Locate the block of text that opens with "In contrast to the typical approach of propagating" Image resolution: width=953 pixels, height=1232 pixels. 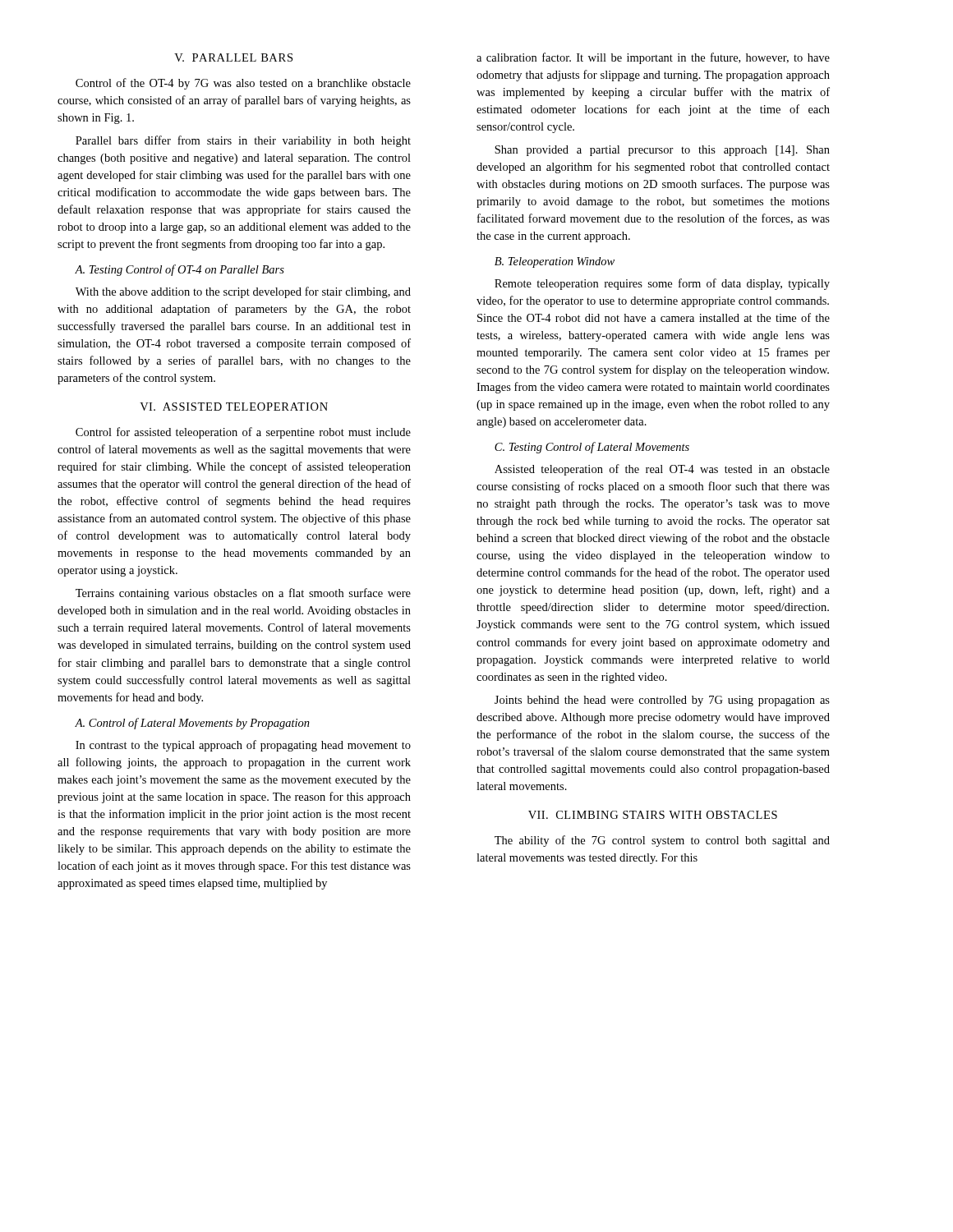[x=234, y=814]
